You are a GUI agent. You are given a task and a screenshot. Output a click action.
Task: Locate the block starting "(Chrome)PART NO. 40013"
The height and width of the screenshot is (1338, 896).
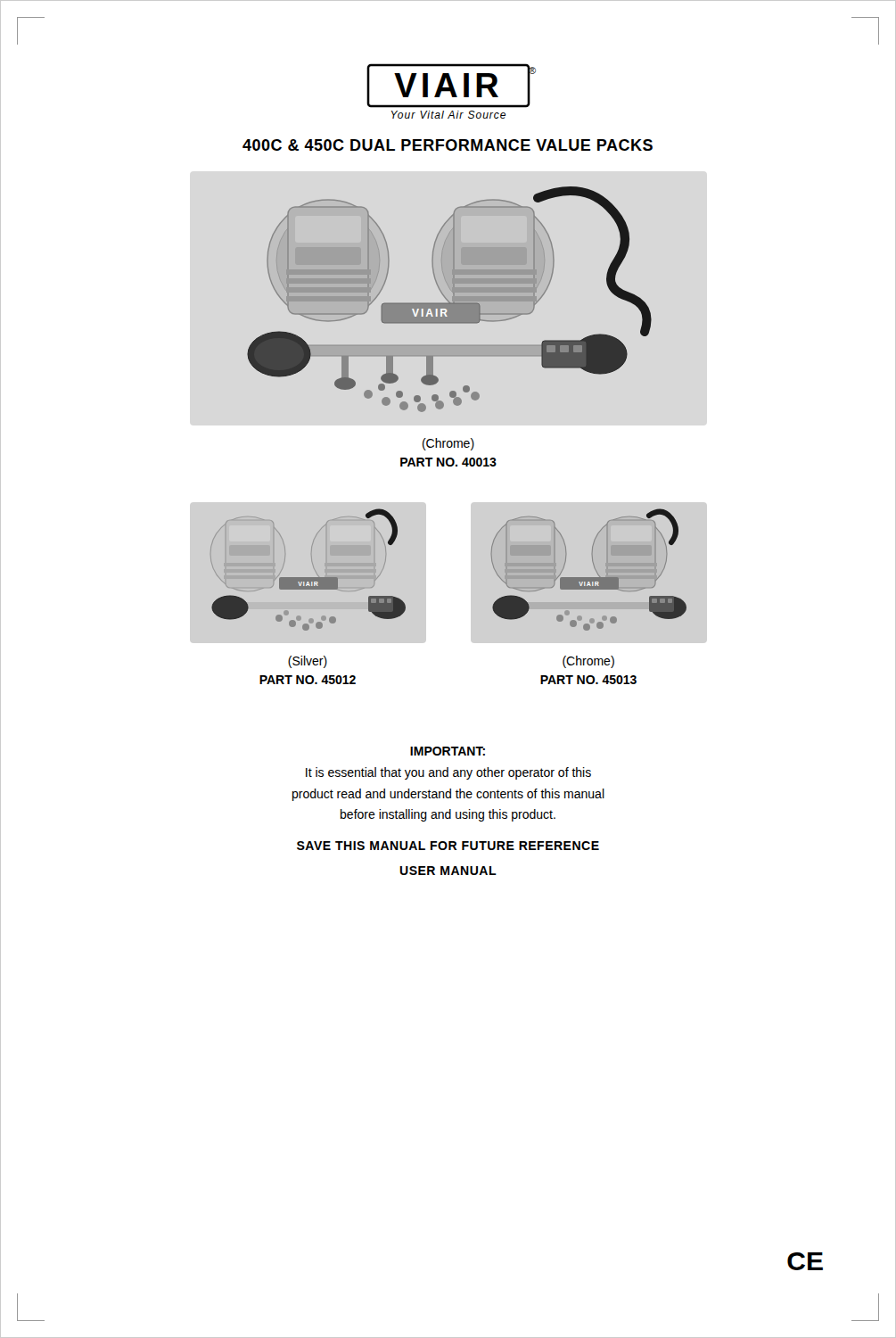click(448, 453)
